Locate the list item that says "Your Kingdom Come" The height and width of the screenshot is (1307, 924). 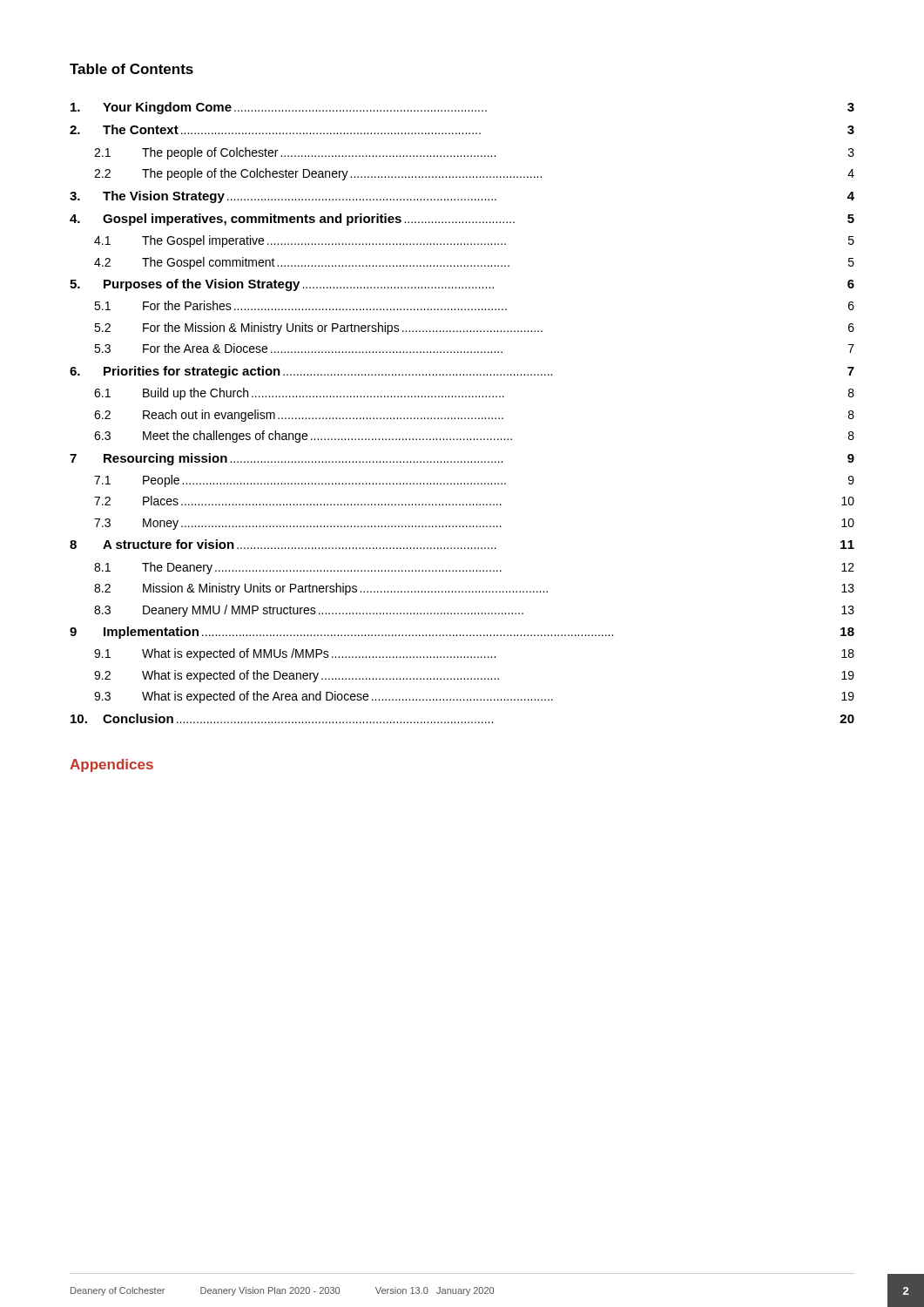click(x=462, y=107)
